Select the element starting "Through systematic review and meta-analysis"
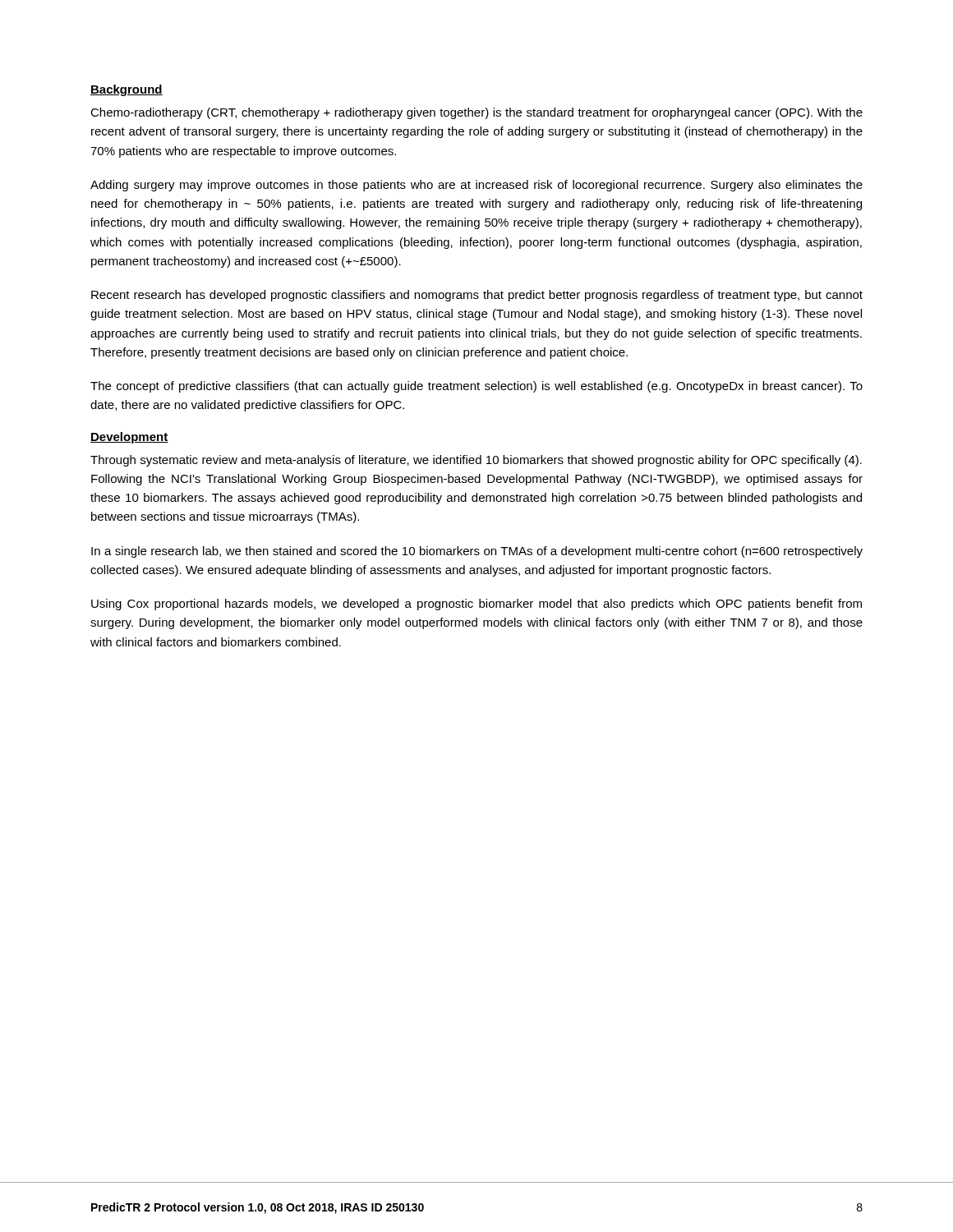Viewport: 953px width, 1232px height. pos(476,488)
